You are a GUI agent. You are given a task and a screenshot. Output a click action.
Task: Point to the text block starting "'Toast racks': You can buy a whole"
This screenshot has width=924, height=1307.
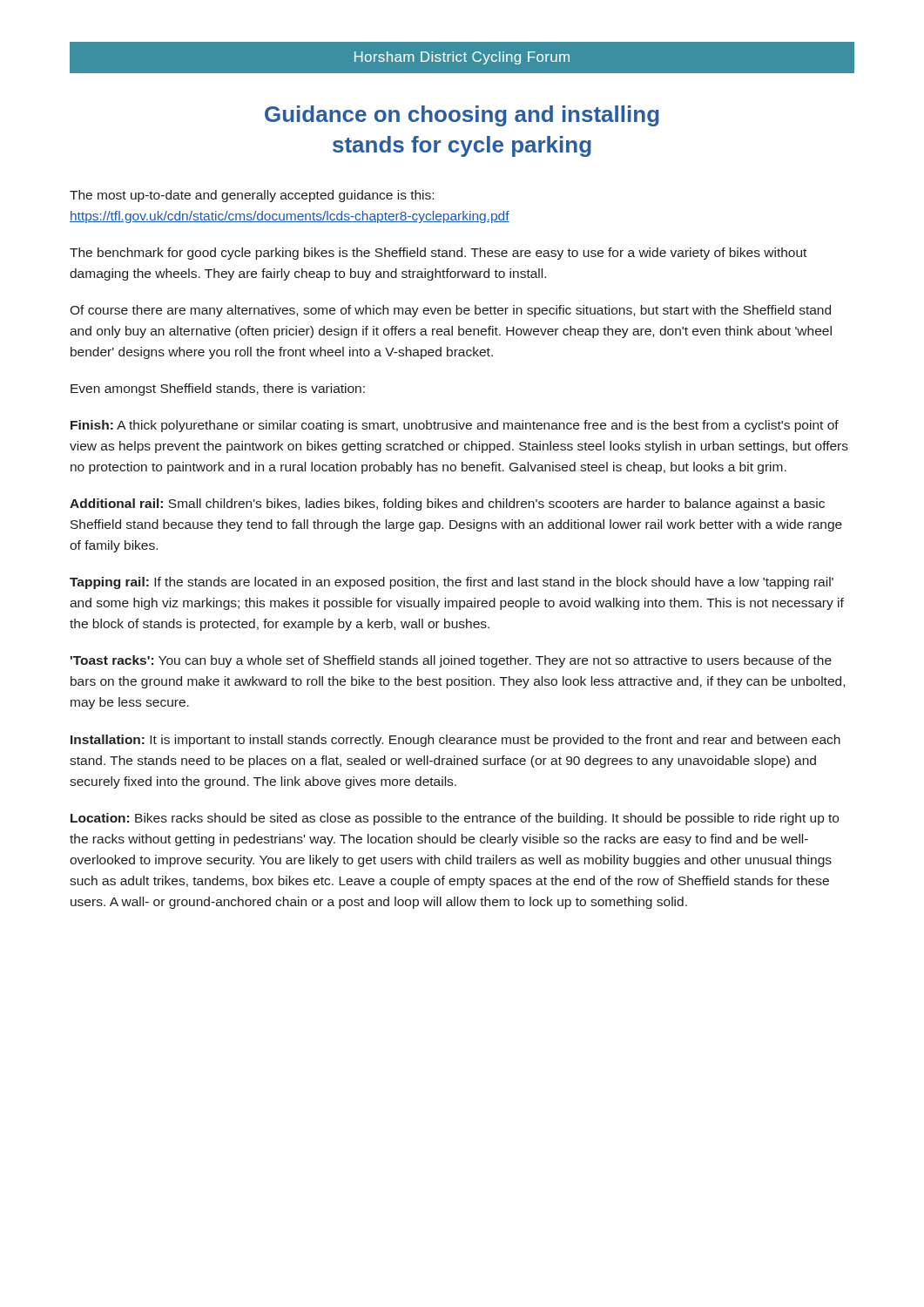(x=458, y=681)
